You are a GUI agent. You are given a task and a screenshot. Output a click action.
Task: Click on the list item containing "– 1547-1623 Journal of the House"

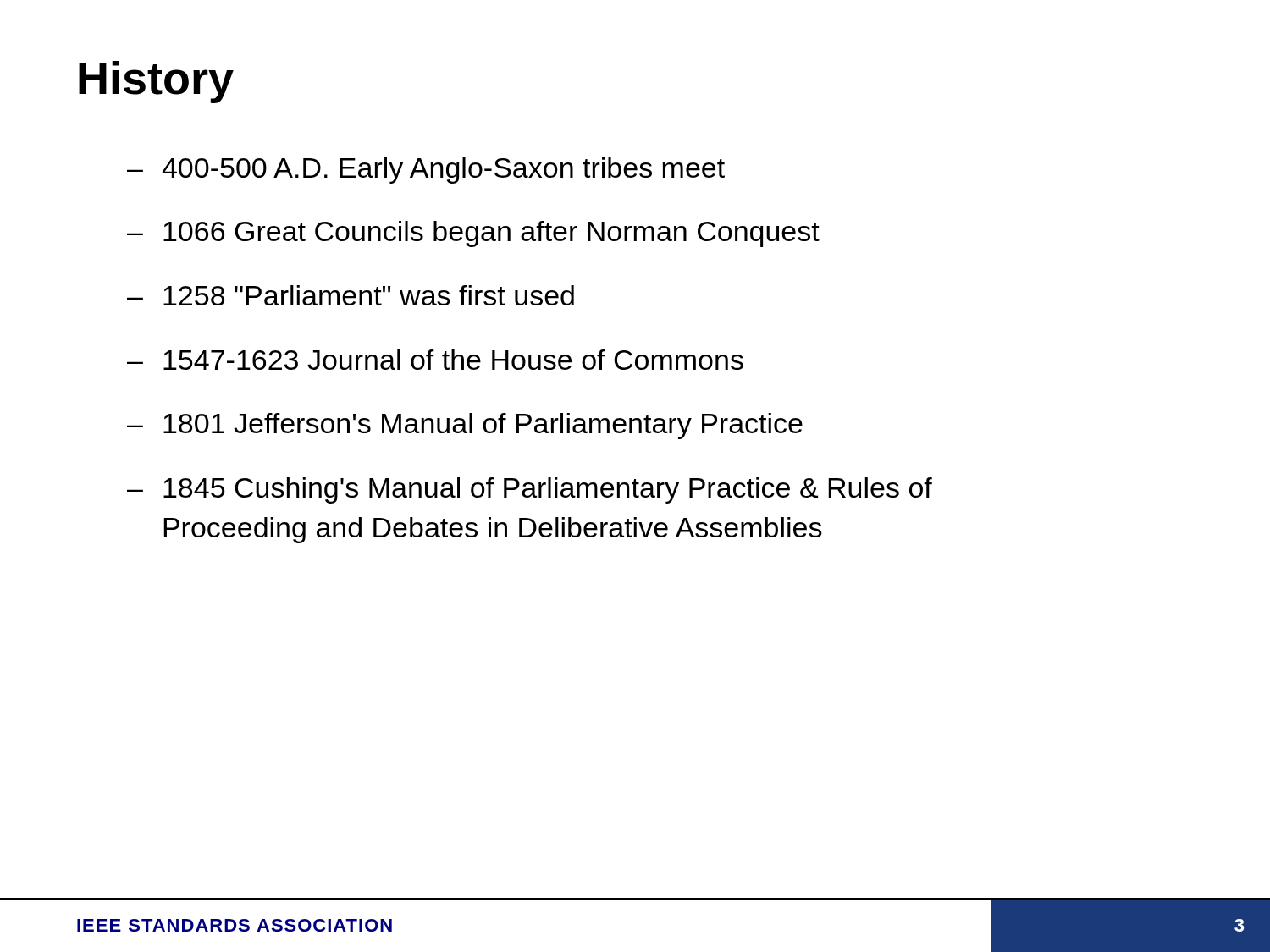point(436,360)
